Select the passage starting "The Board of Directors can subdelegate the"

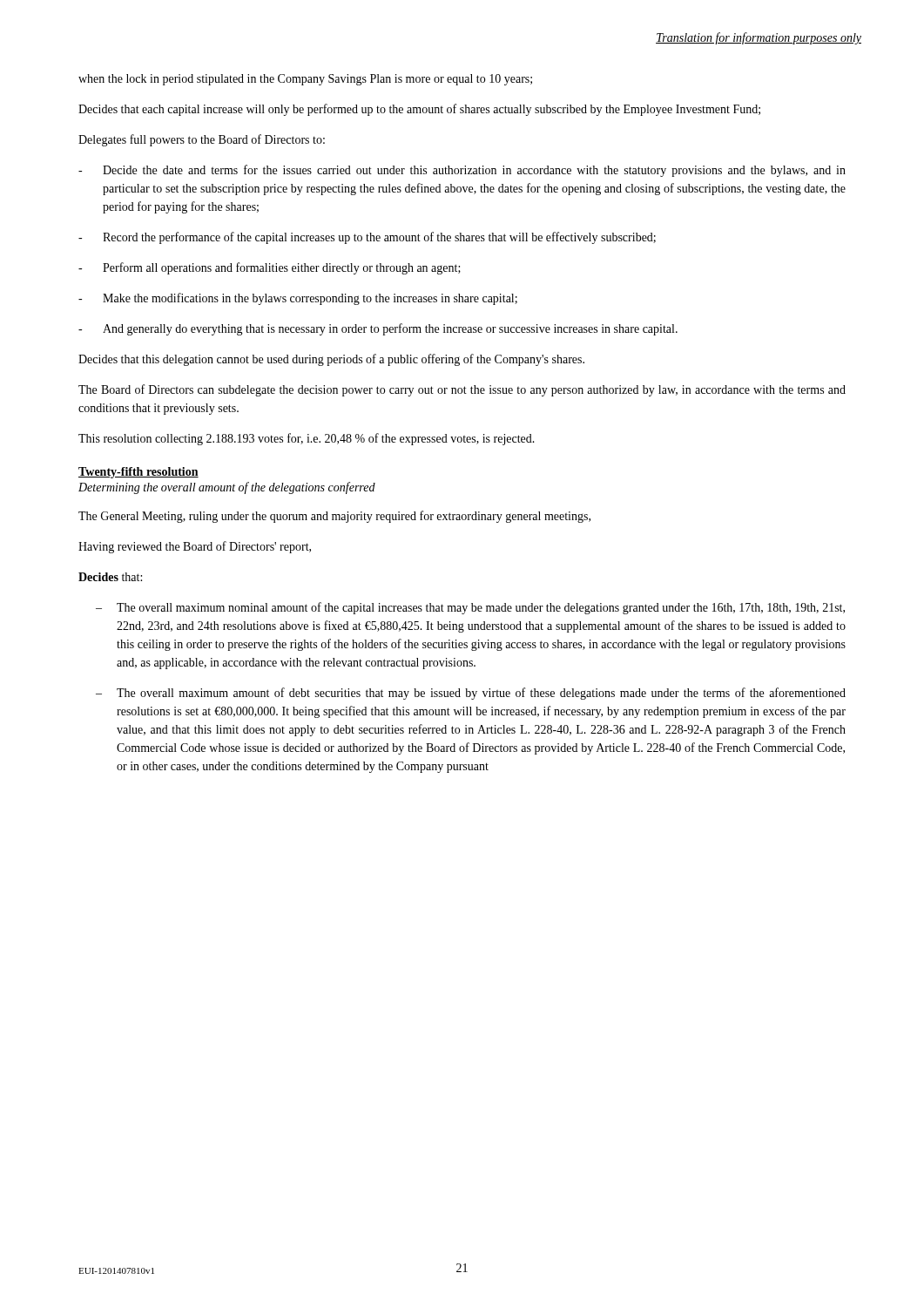click(x=462, y=399)
